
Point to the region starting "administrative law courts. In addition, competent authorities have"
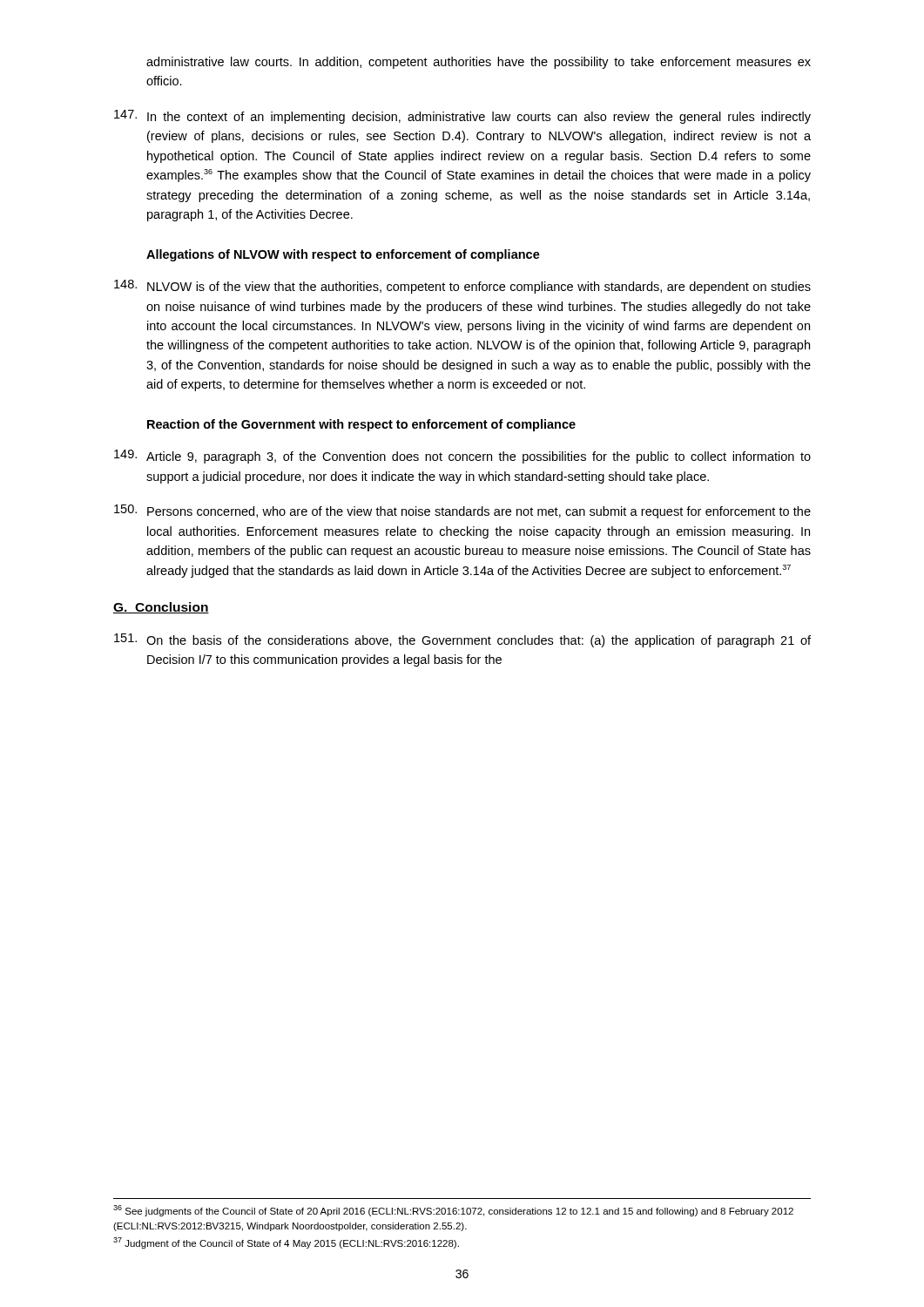click(479, 72)
